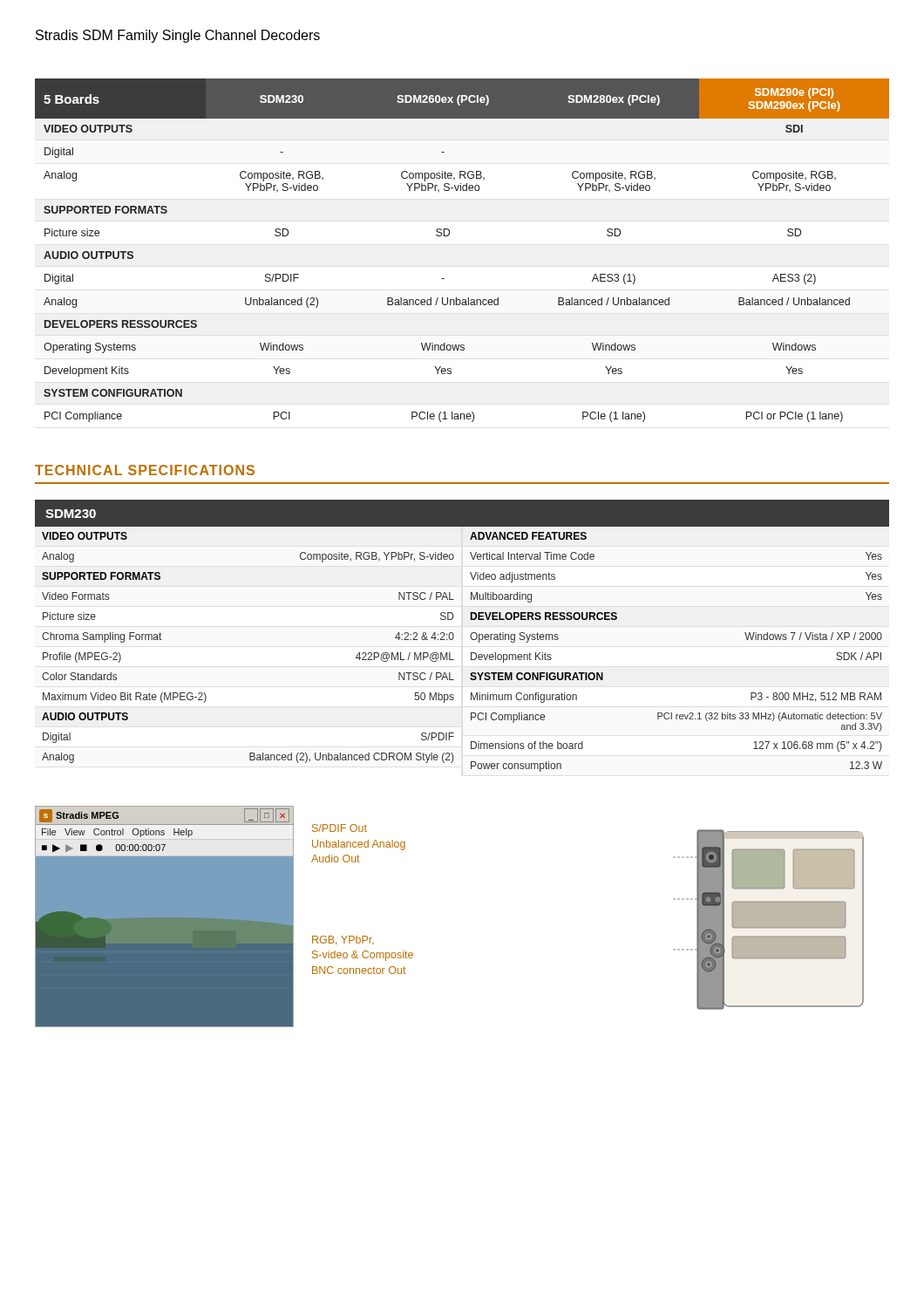Click on the title that reads "Stradis SDM Family Single Channel Decoders"
This screenshot has width=924, height=1308.
[x=178, y=35]
